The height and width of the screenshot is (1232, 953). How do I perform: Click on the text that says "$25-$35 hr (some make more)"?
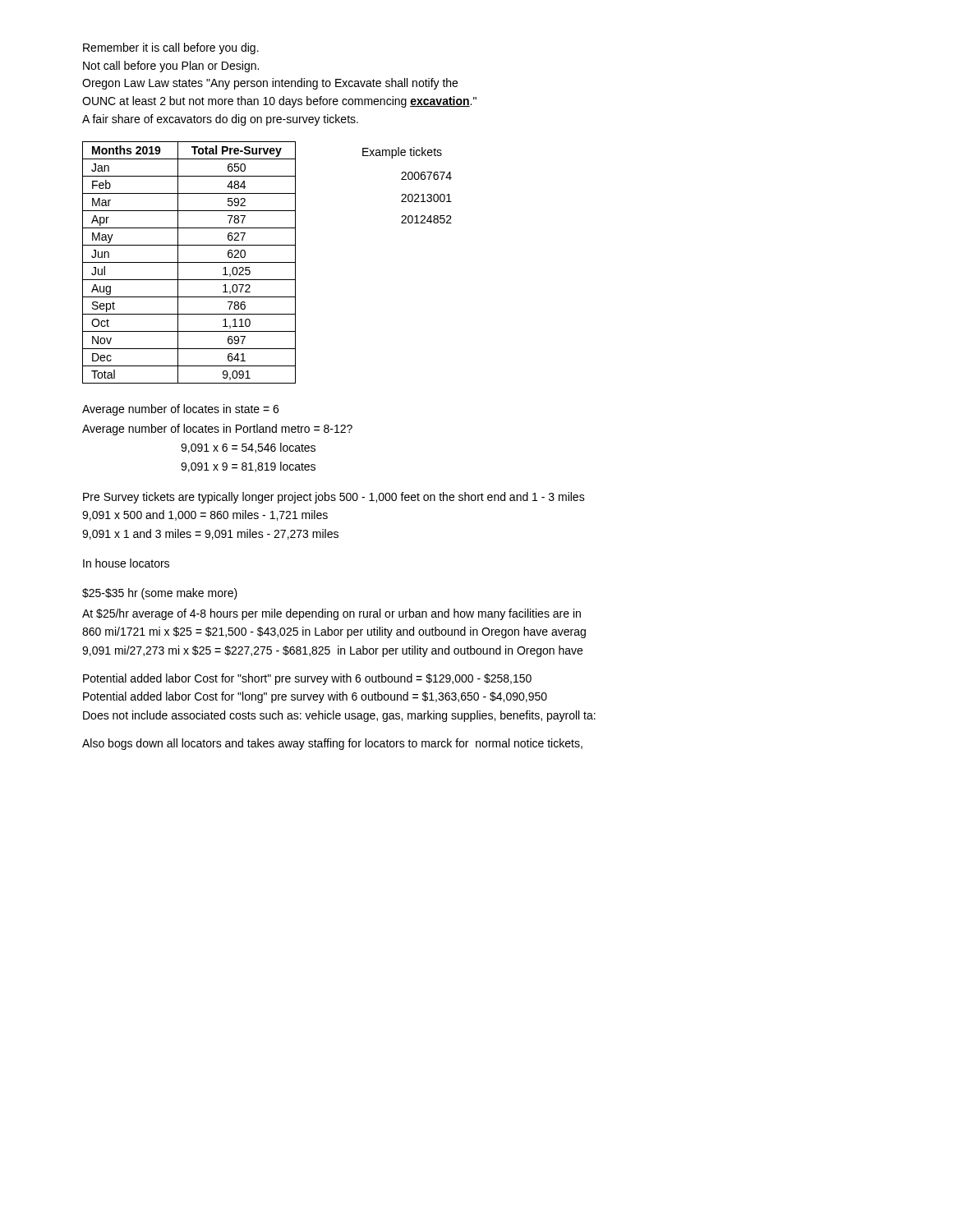click(x=160, y=593)
